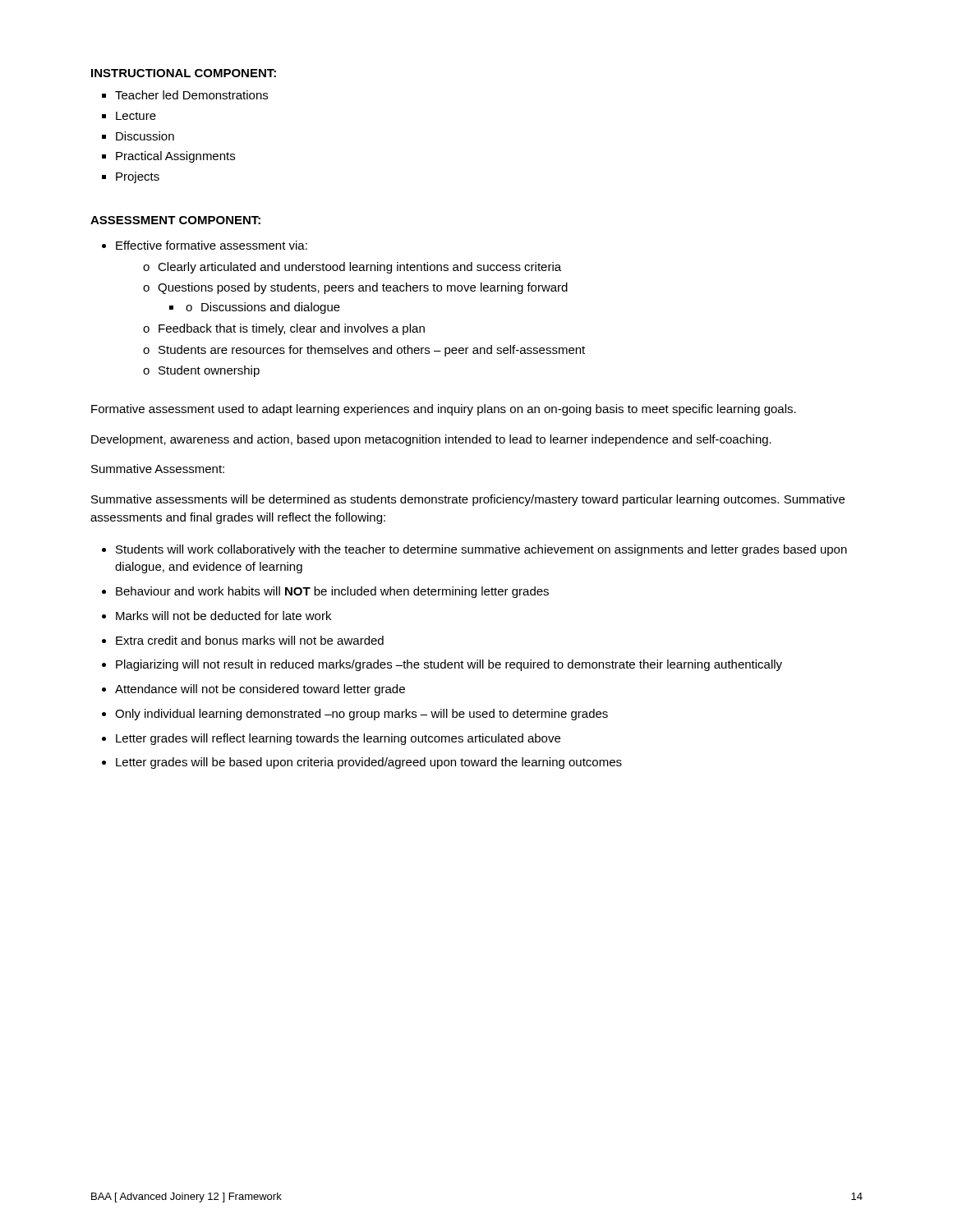Navigate to the region starting "Questions posed by"

tap(510, 298)
